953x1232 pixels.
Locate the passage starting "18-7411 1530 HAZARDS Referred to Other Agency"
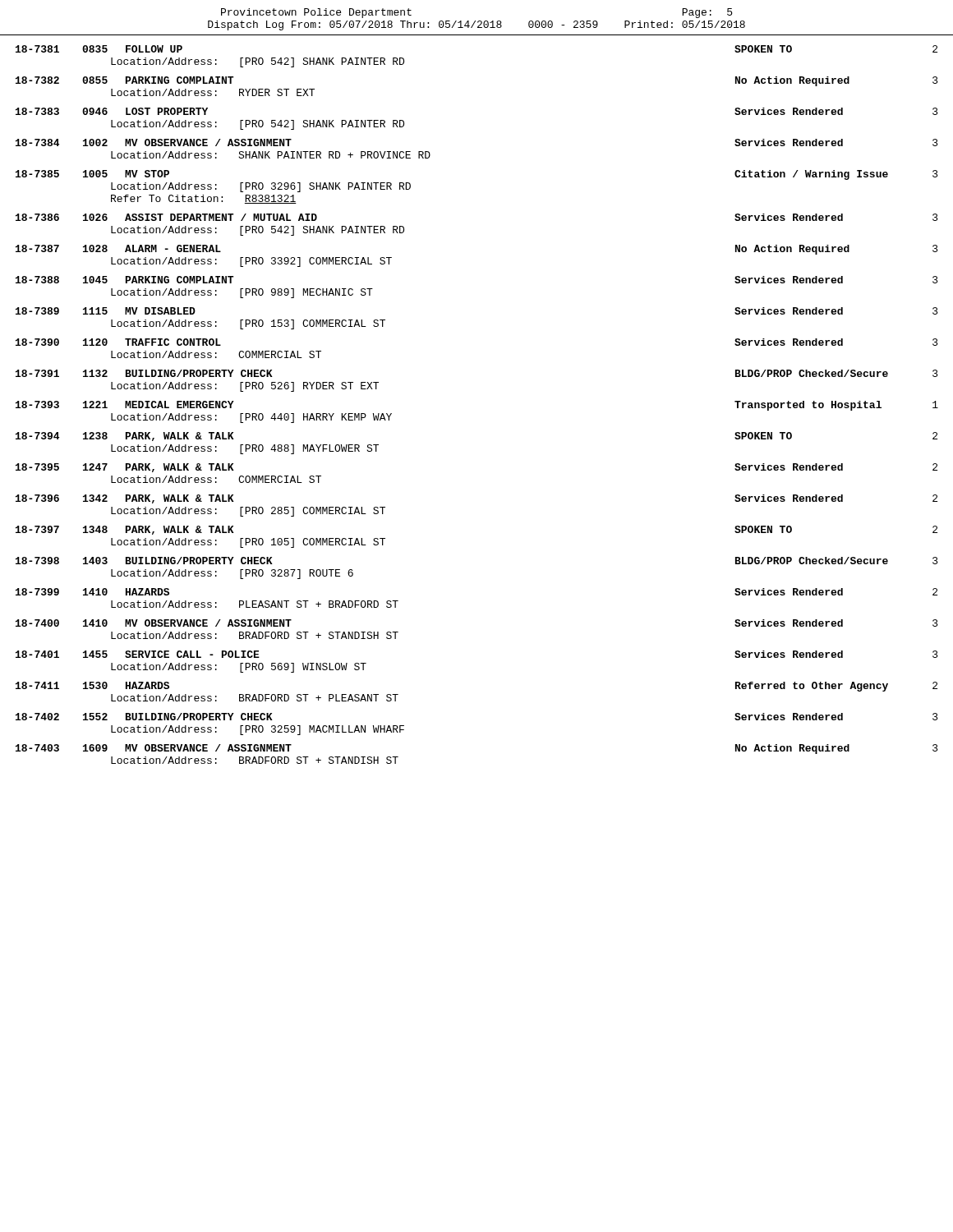(x=41, y=687)
